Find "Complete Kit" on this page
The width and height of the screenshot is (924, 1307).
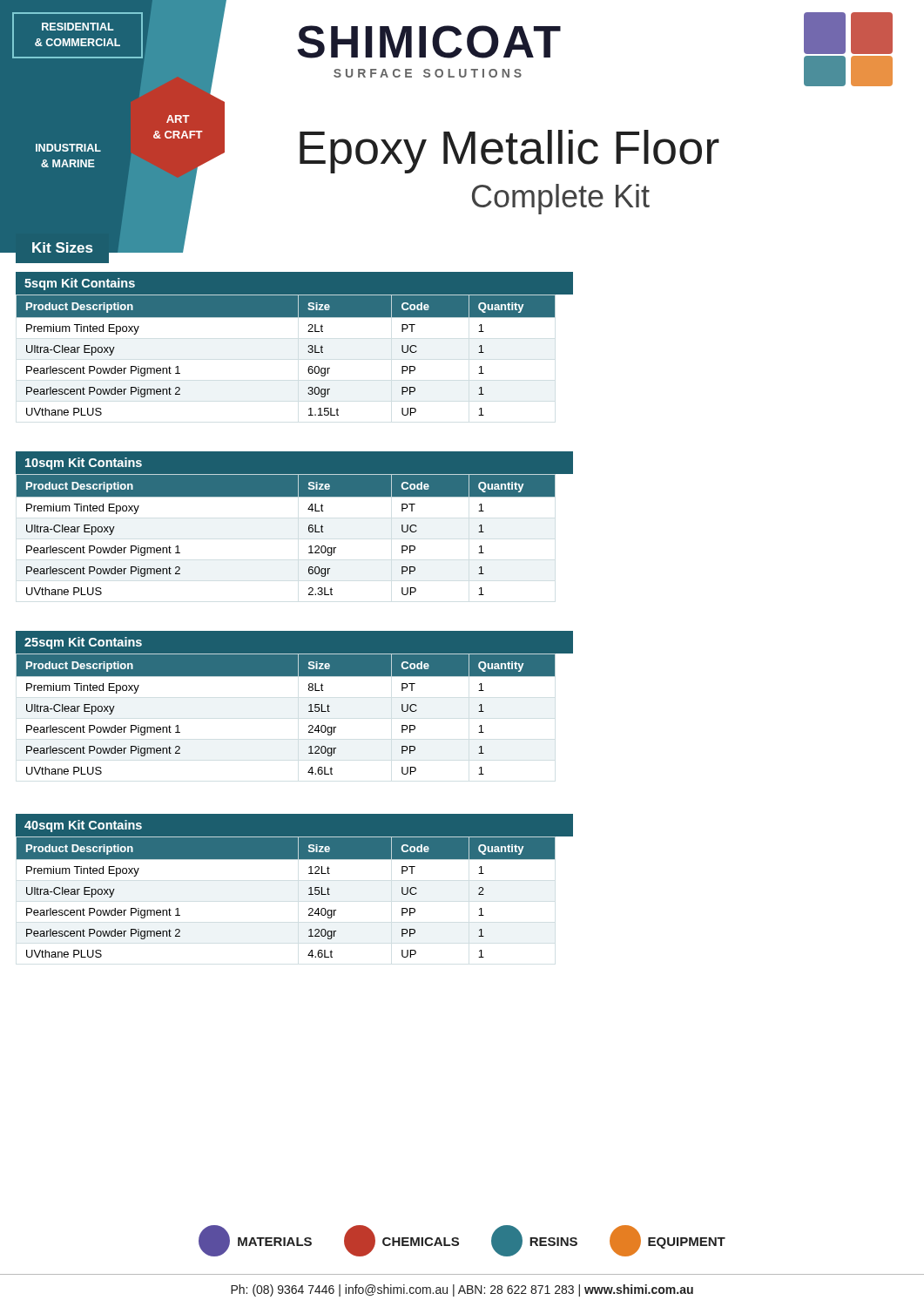[x=560, y=197]
